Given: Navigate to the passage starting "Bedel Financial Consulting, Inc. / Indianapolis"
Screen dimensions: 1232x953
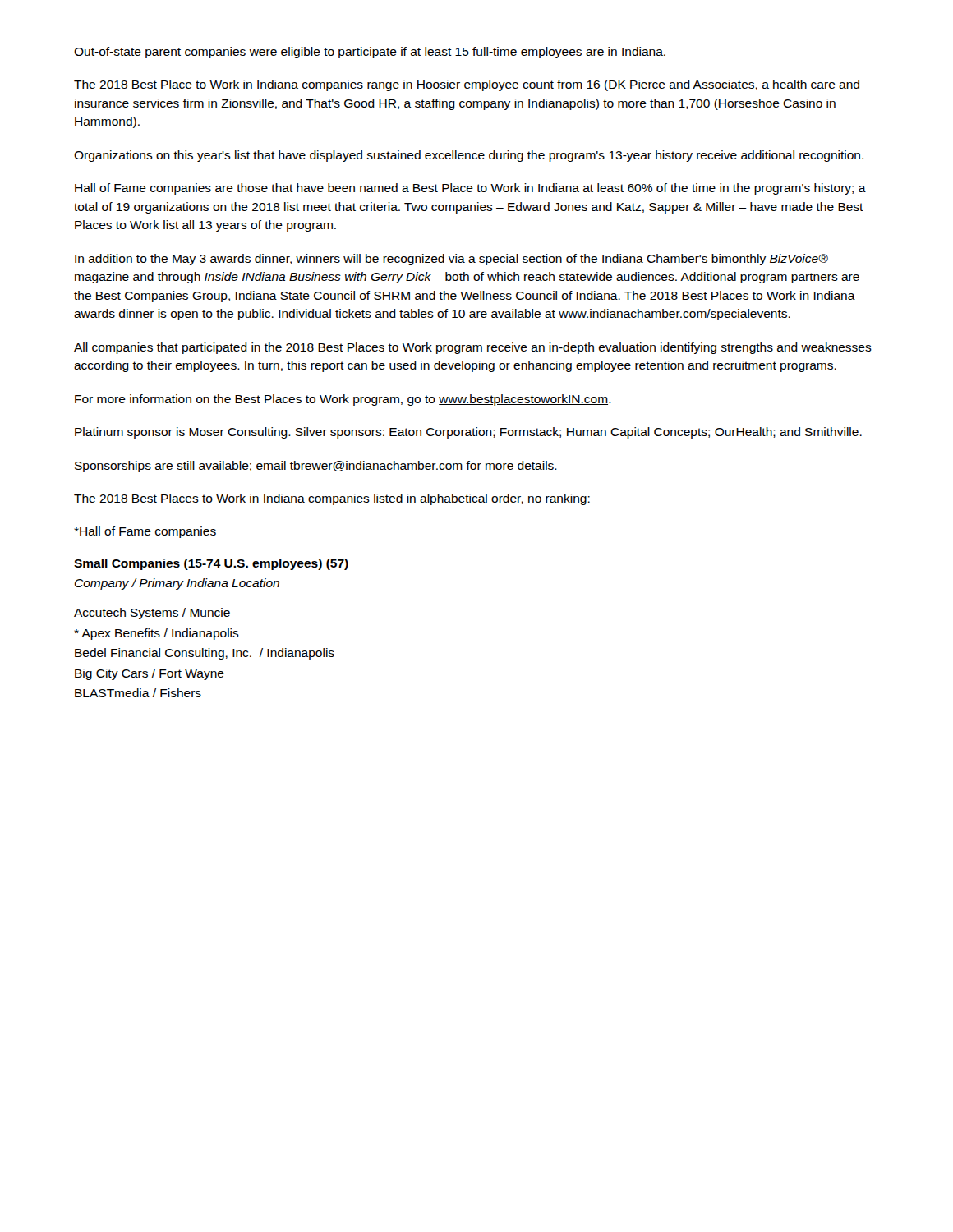Looking at the screenshot, I should 204,653.
